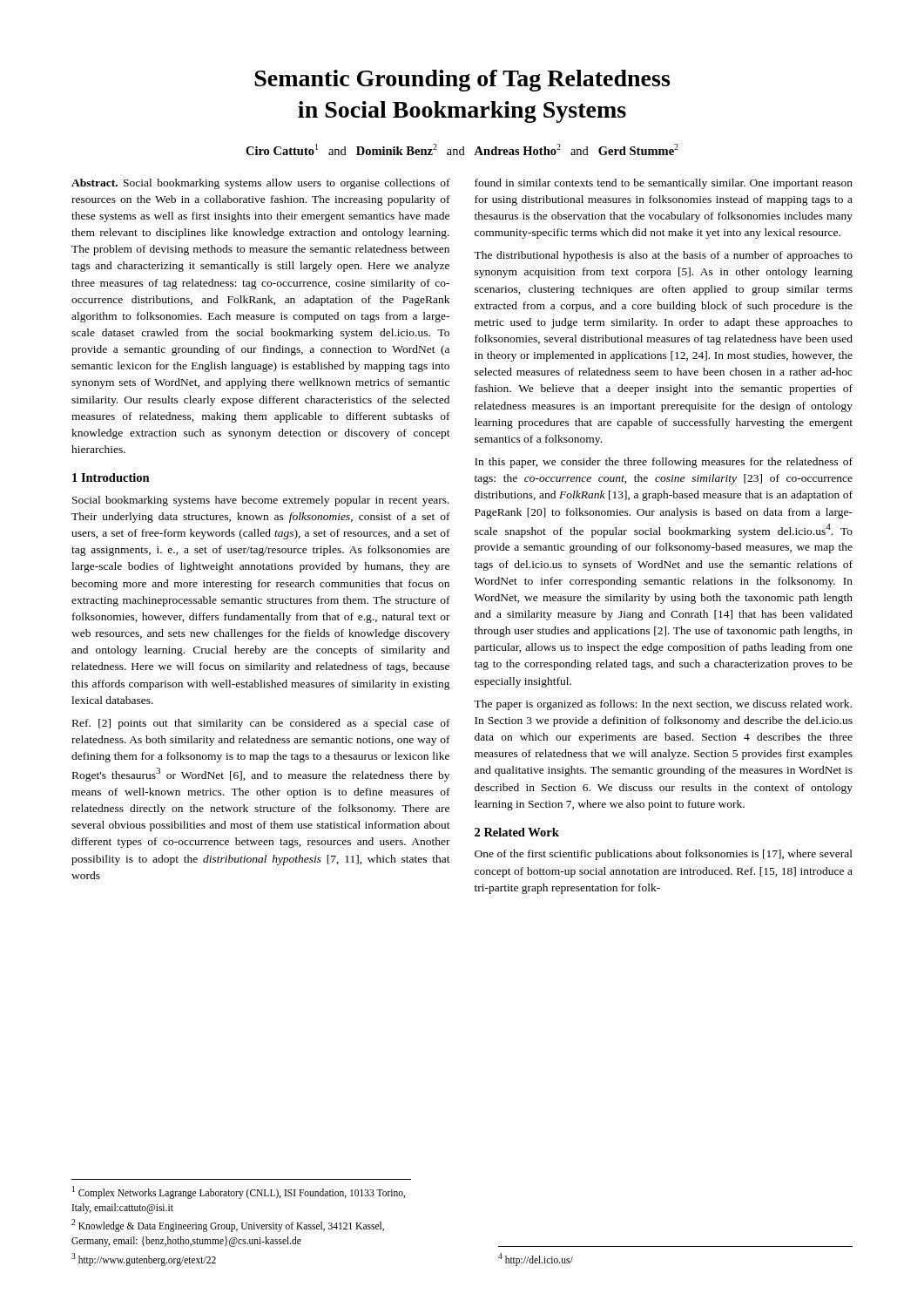Point to the text block starting "2 Knowledge & Data Engineering Group, University of"
The image size is (924, 1307).
[228, 1232]
